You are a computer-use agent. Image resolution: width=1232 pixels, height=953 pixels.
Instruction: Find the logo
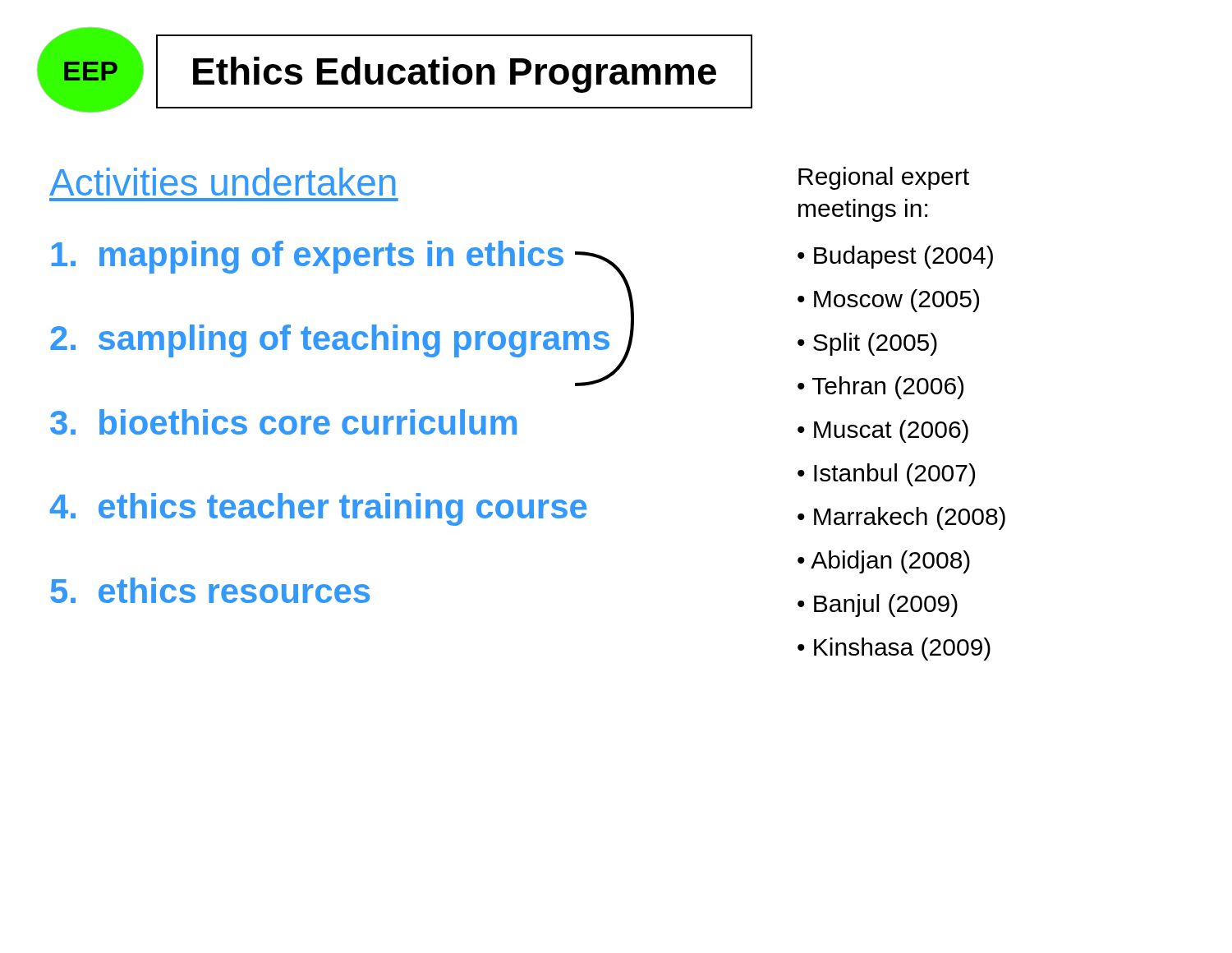tap(90, 71)
